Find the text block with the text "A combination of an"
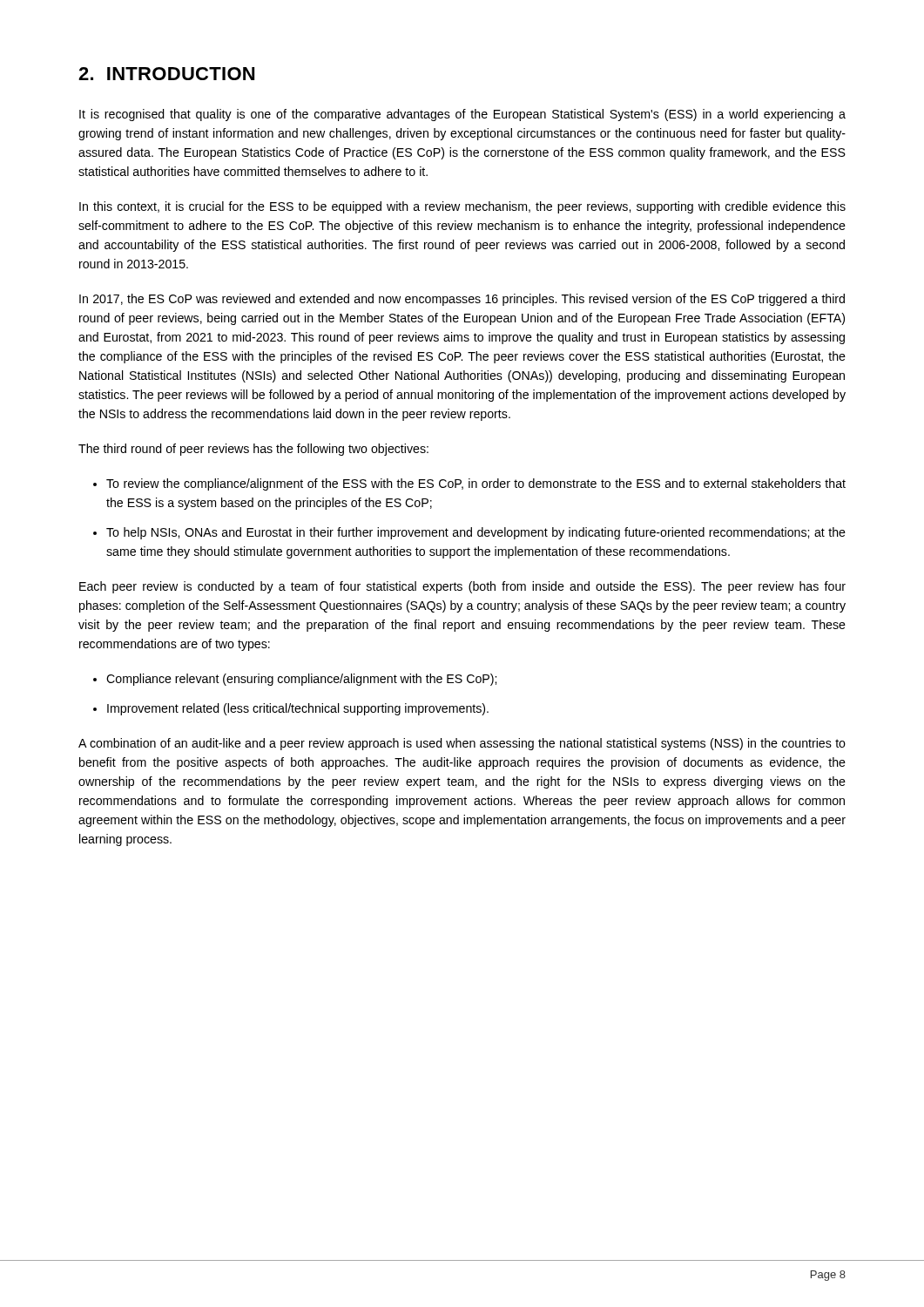This screenshot has height=1307, width=924. click(x=462, y=791)
